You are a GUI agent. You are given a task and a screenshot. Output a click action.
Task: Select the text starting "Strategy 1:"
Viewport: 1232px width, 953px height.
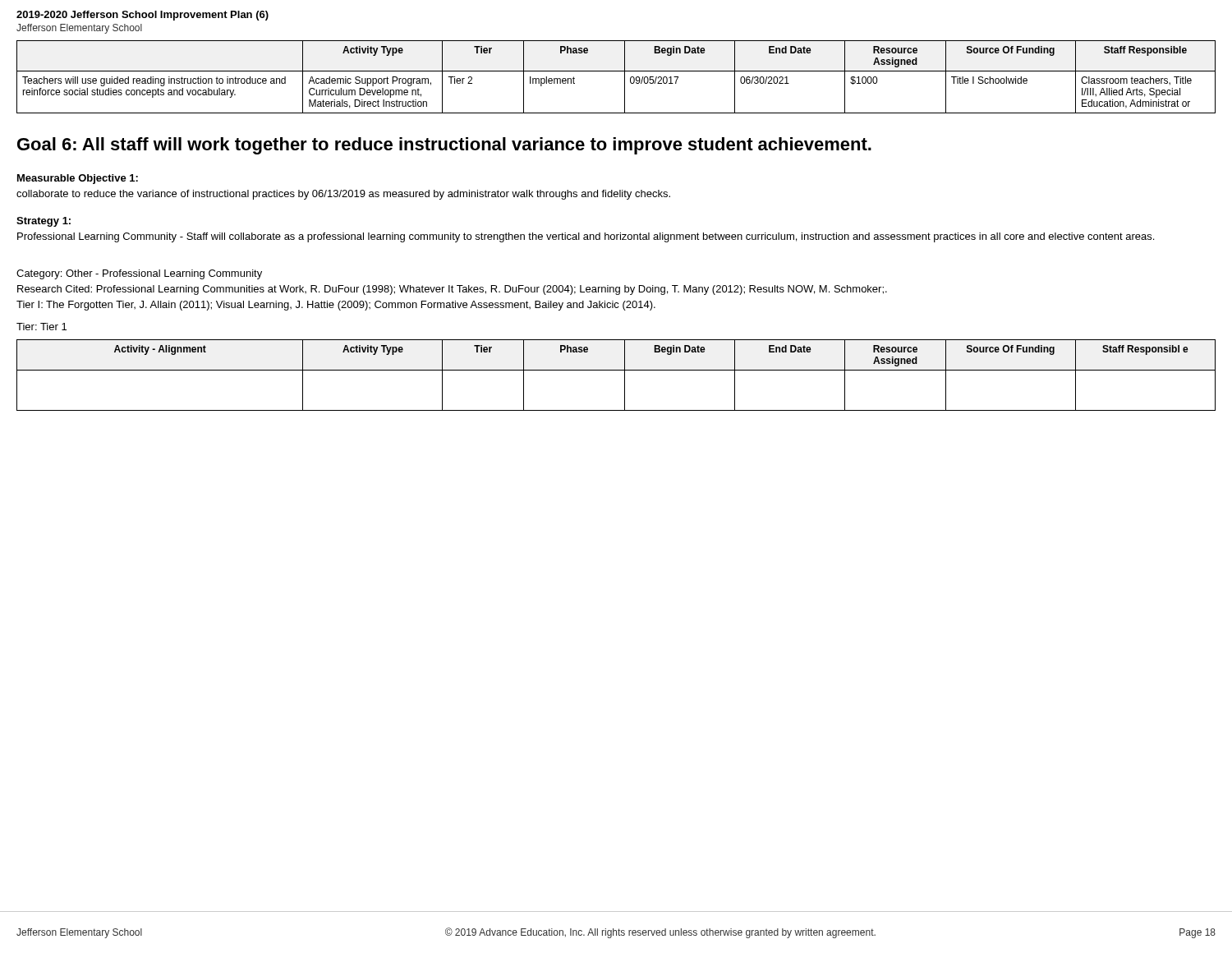44,220
